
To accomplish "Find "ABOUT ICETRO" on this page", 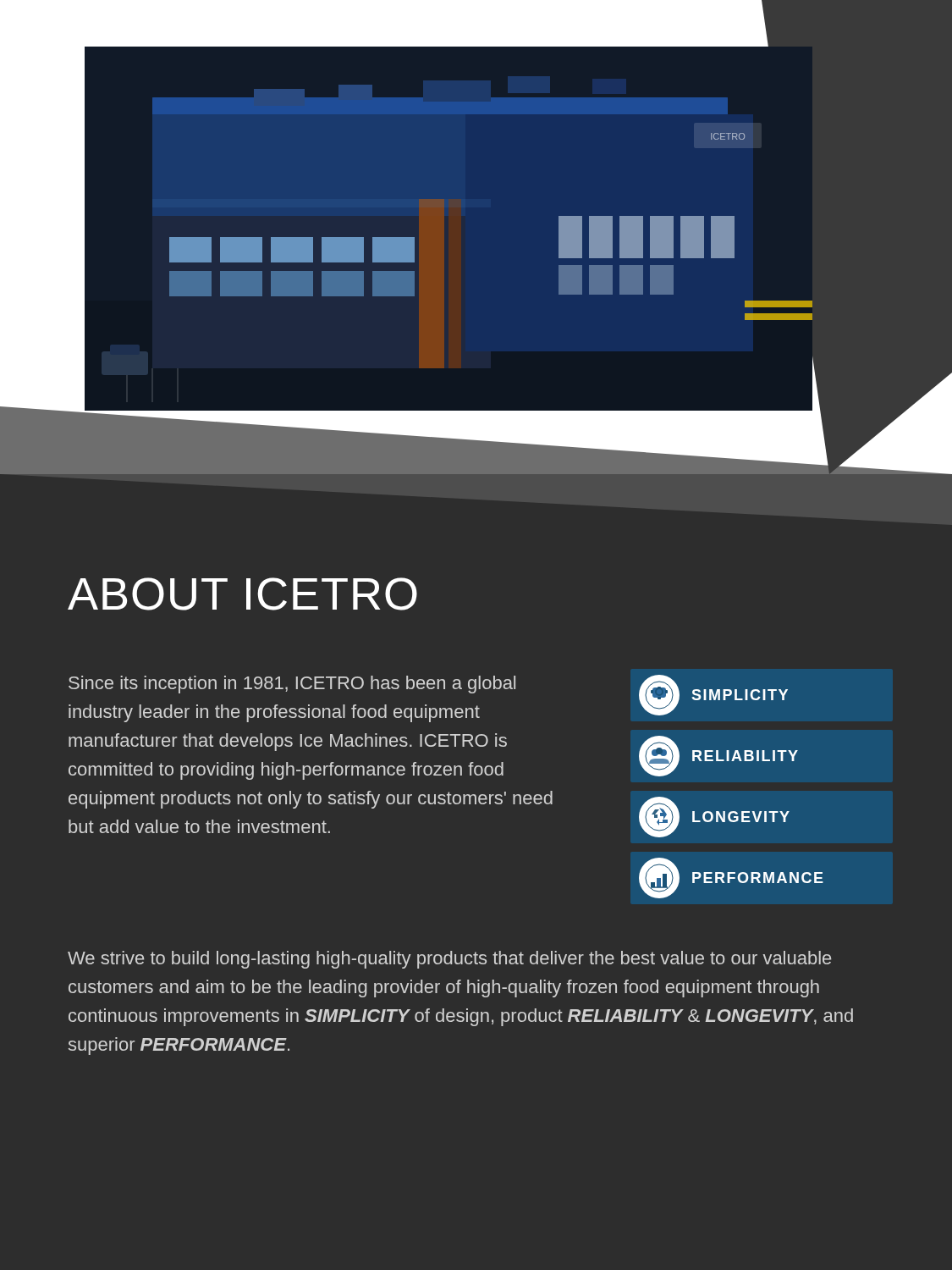I will point(244,593).
